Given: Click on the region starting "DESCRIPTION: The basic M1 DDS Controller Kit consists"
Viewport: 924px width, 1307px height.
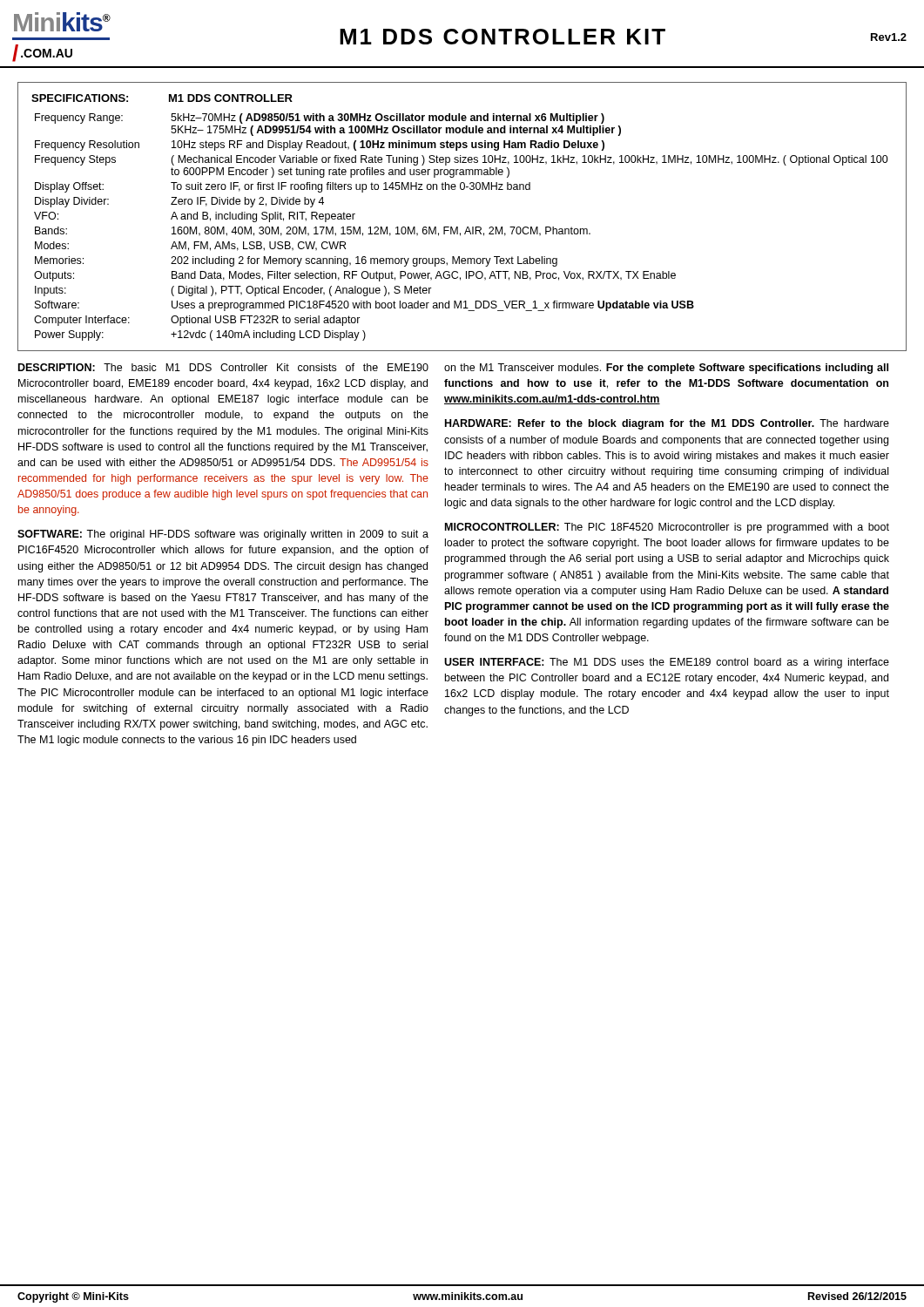Looking at the screenshot, I should [x=223, y=439].
